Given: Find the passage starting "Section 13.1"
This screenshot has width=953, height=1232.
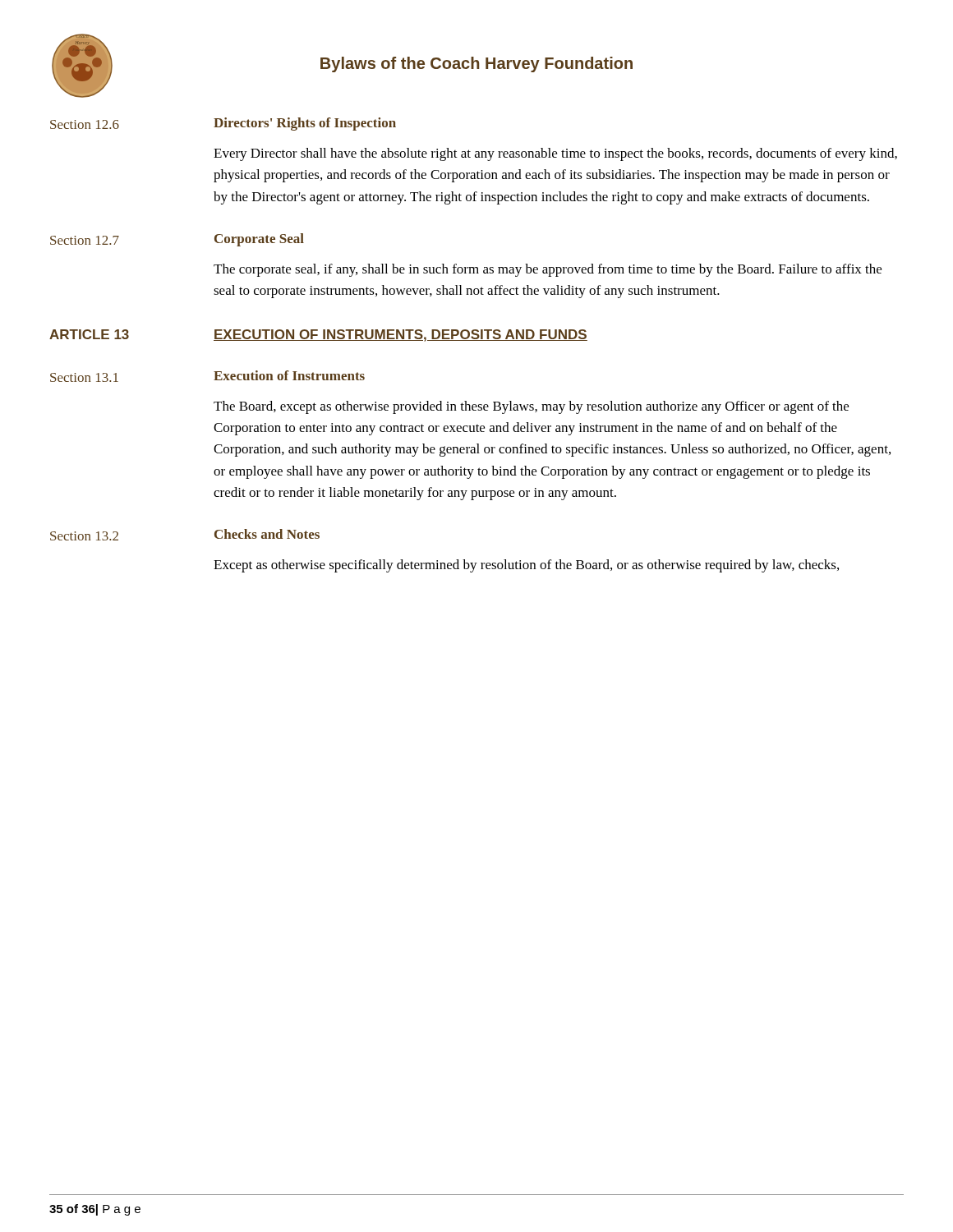Looking at the screenshot, I should click(84, 377).
